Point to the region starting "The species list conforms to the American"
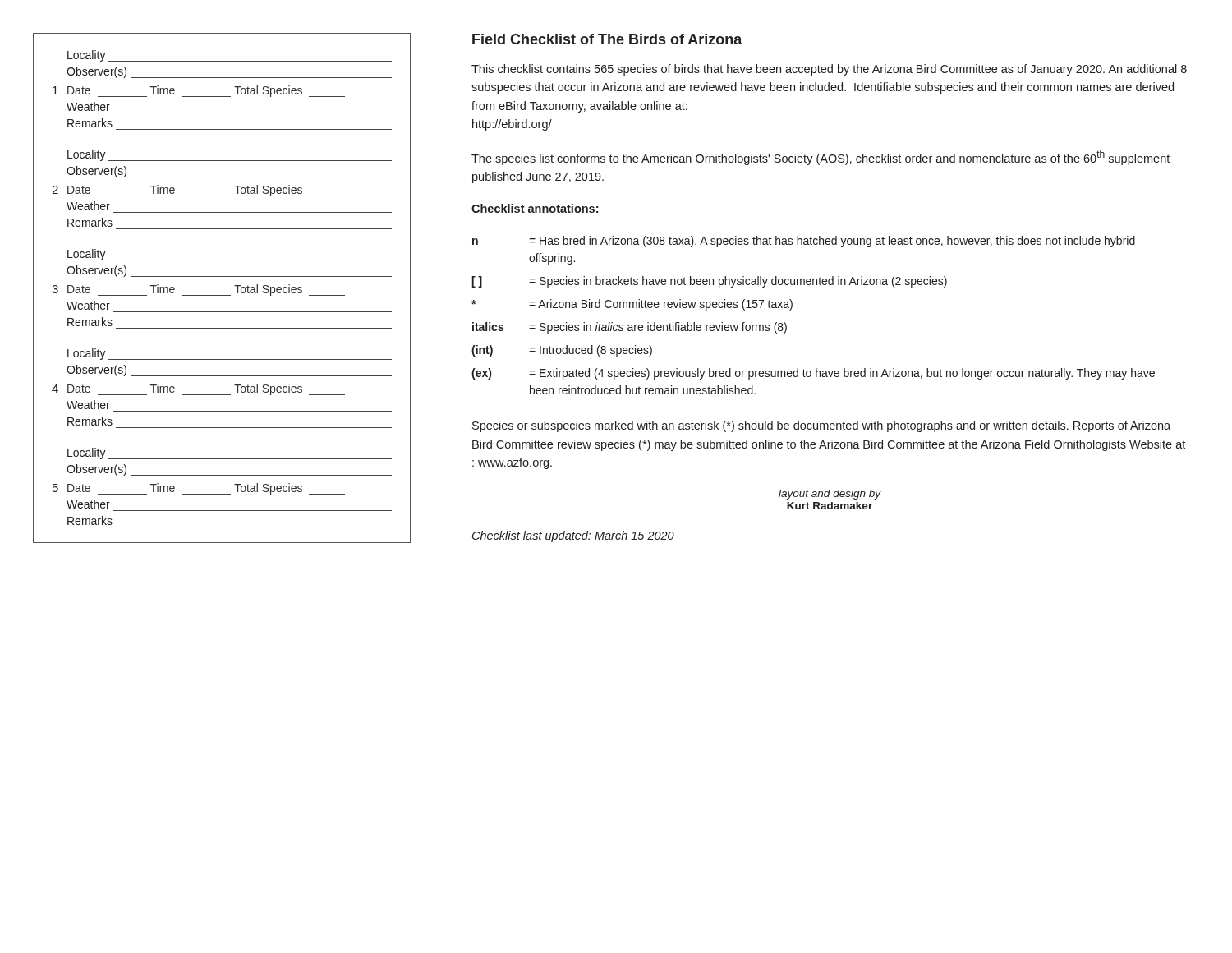 click(x=830, y=167)
